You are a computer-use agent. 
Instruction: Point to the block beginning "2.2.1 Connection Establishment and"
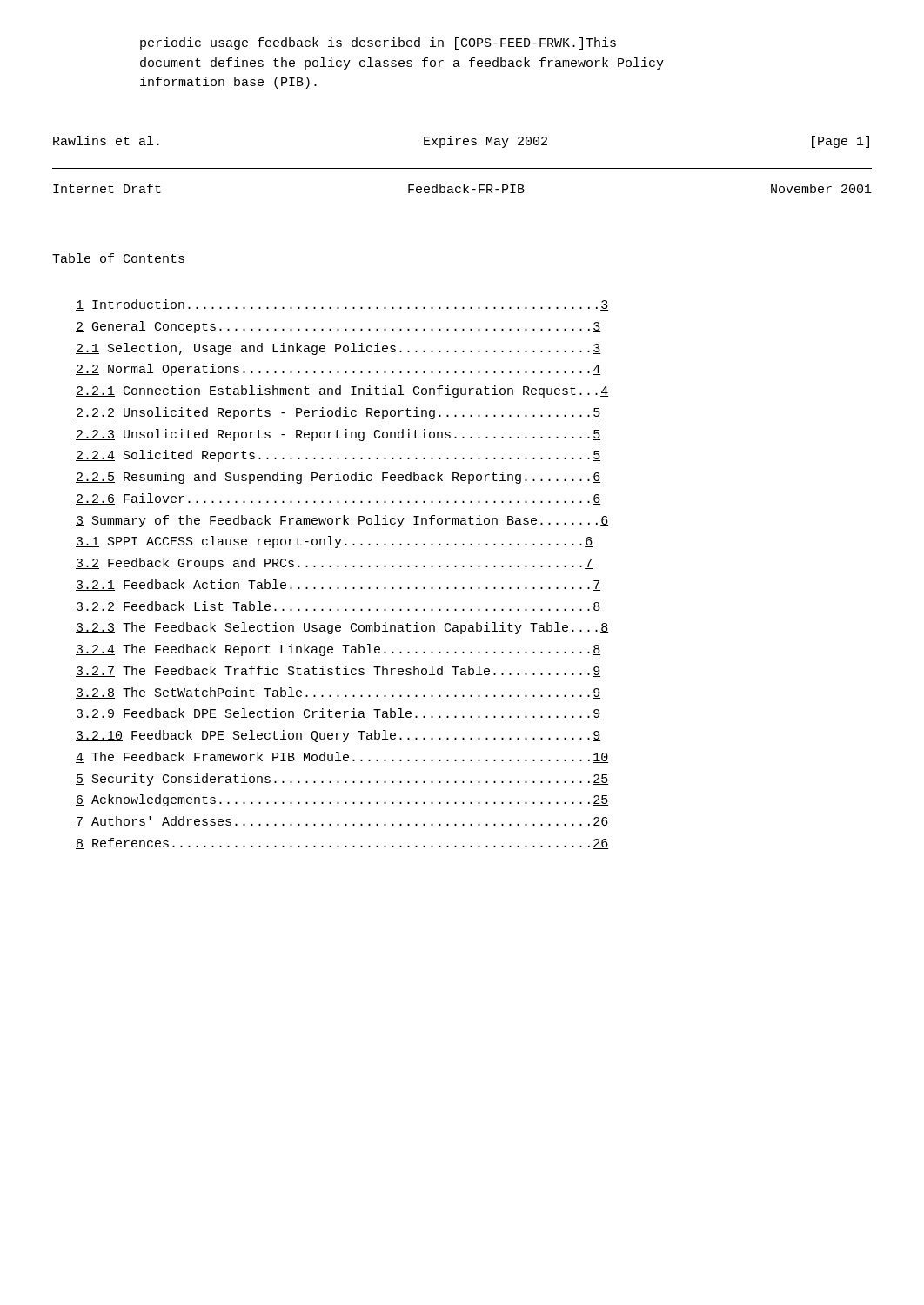(462, 393)
